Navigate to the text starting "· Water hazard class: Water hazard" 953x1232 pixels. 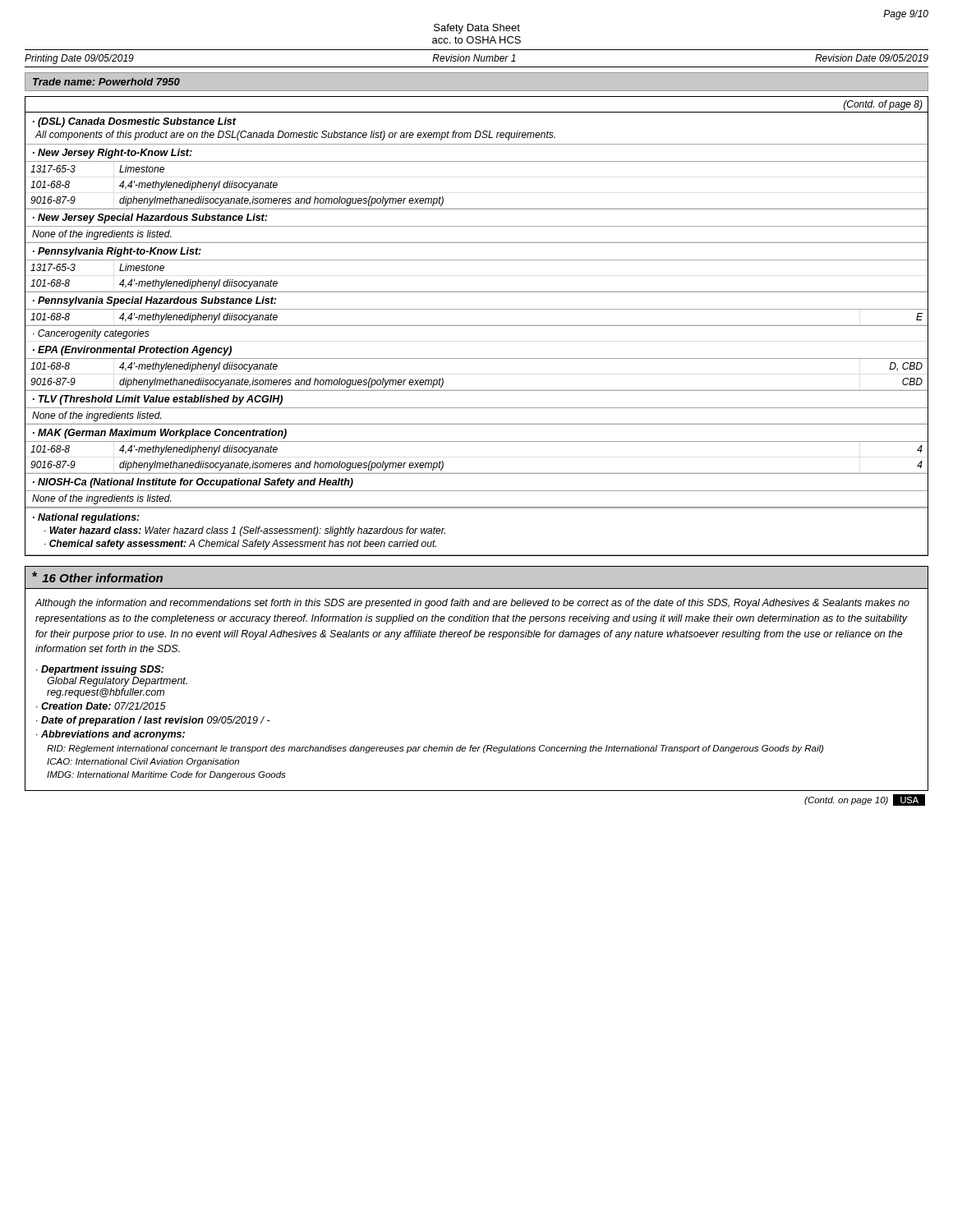click(x=245, y=531)
